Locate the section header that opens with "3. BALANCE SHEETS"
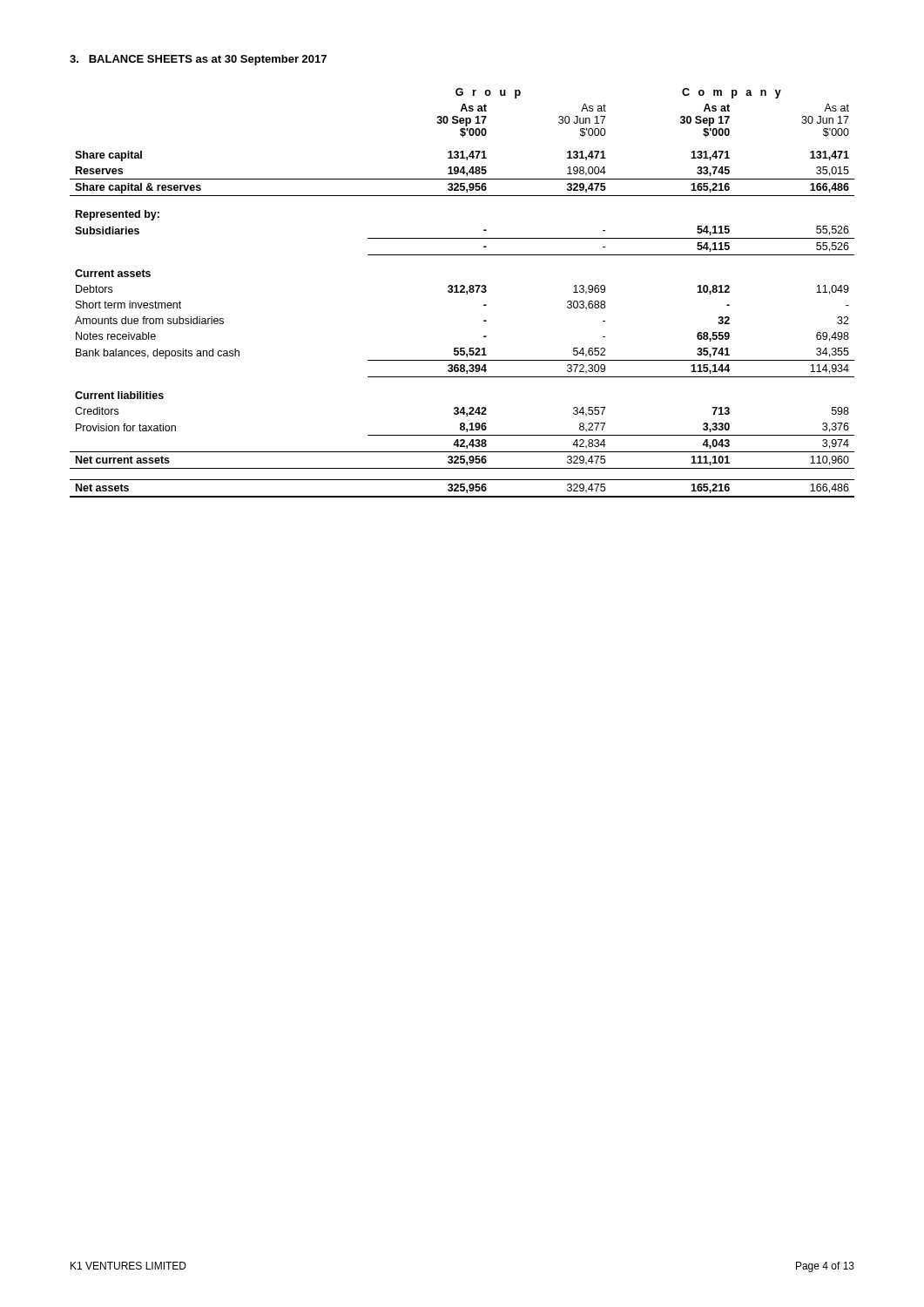Screen dimensions: 1307x924 (x=198, y=59)
